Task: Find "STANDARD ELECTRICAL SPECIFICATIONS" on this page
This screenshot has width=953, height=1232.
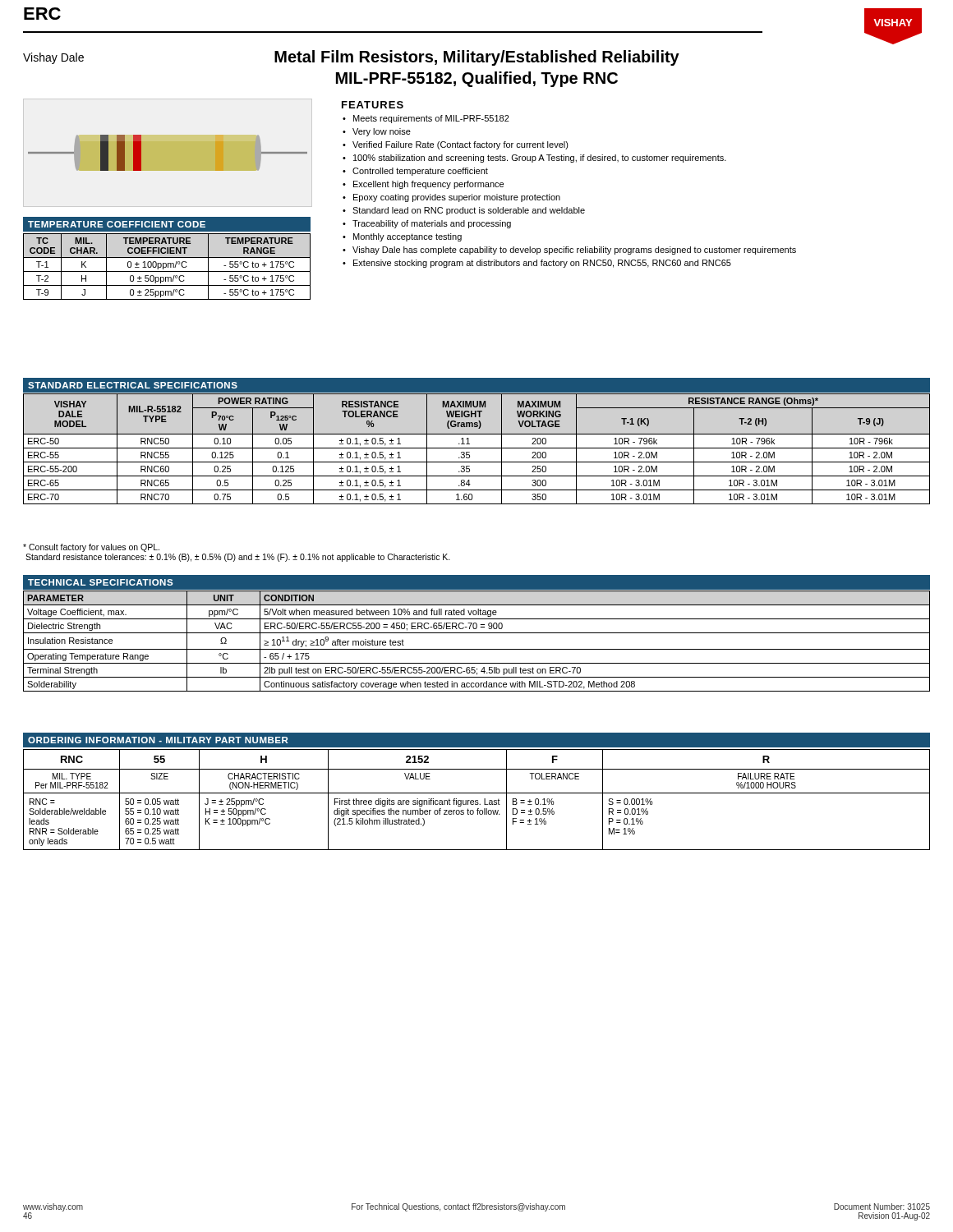Action: (476, 385)
